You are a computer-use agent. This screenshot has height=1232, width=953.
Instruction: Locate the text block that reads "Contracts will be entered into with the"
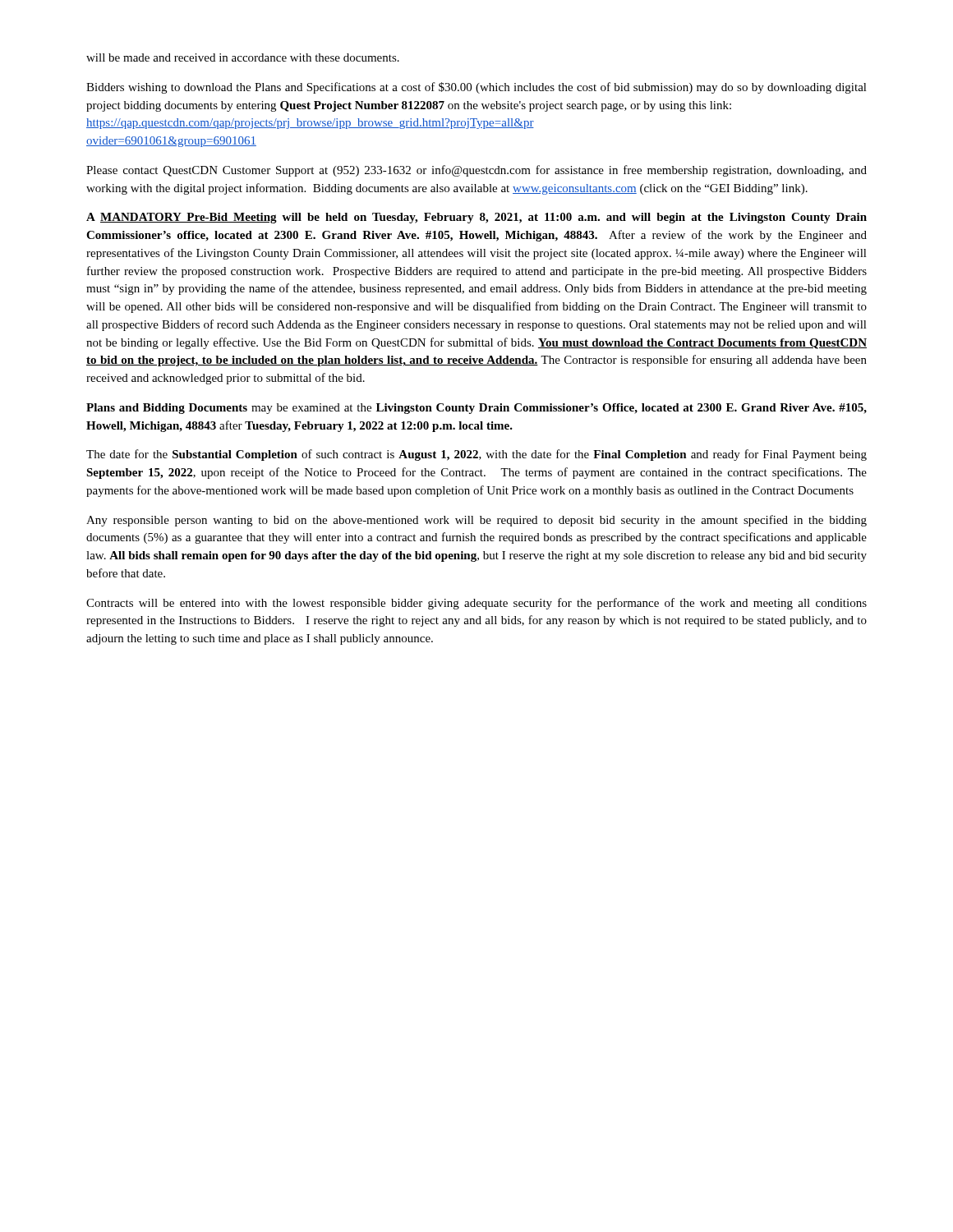click(x=476, y=621)
